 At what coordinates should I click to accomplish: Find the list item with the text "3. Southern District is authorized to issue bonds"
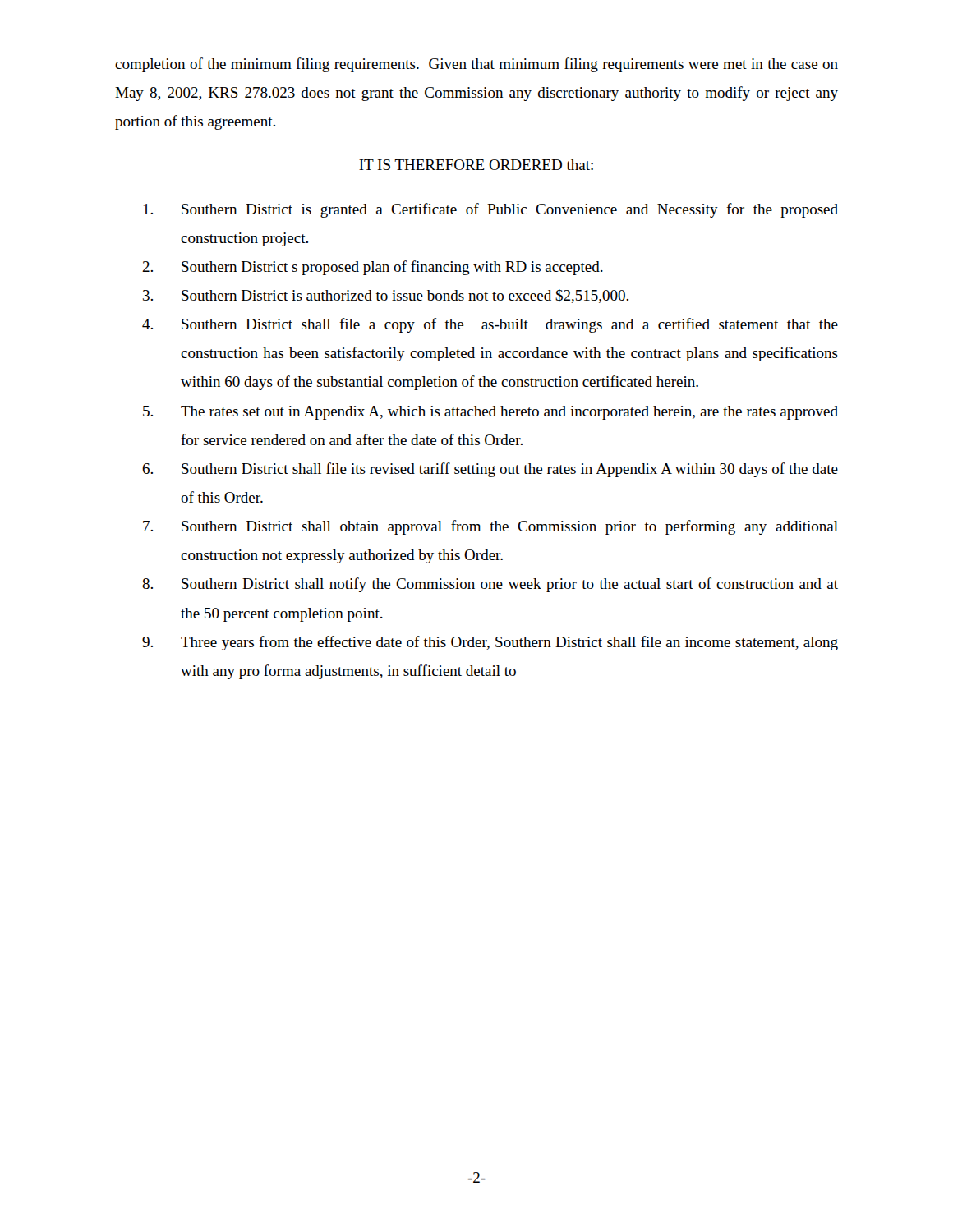pos(476,295)
